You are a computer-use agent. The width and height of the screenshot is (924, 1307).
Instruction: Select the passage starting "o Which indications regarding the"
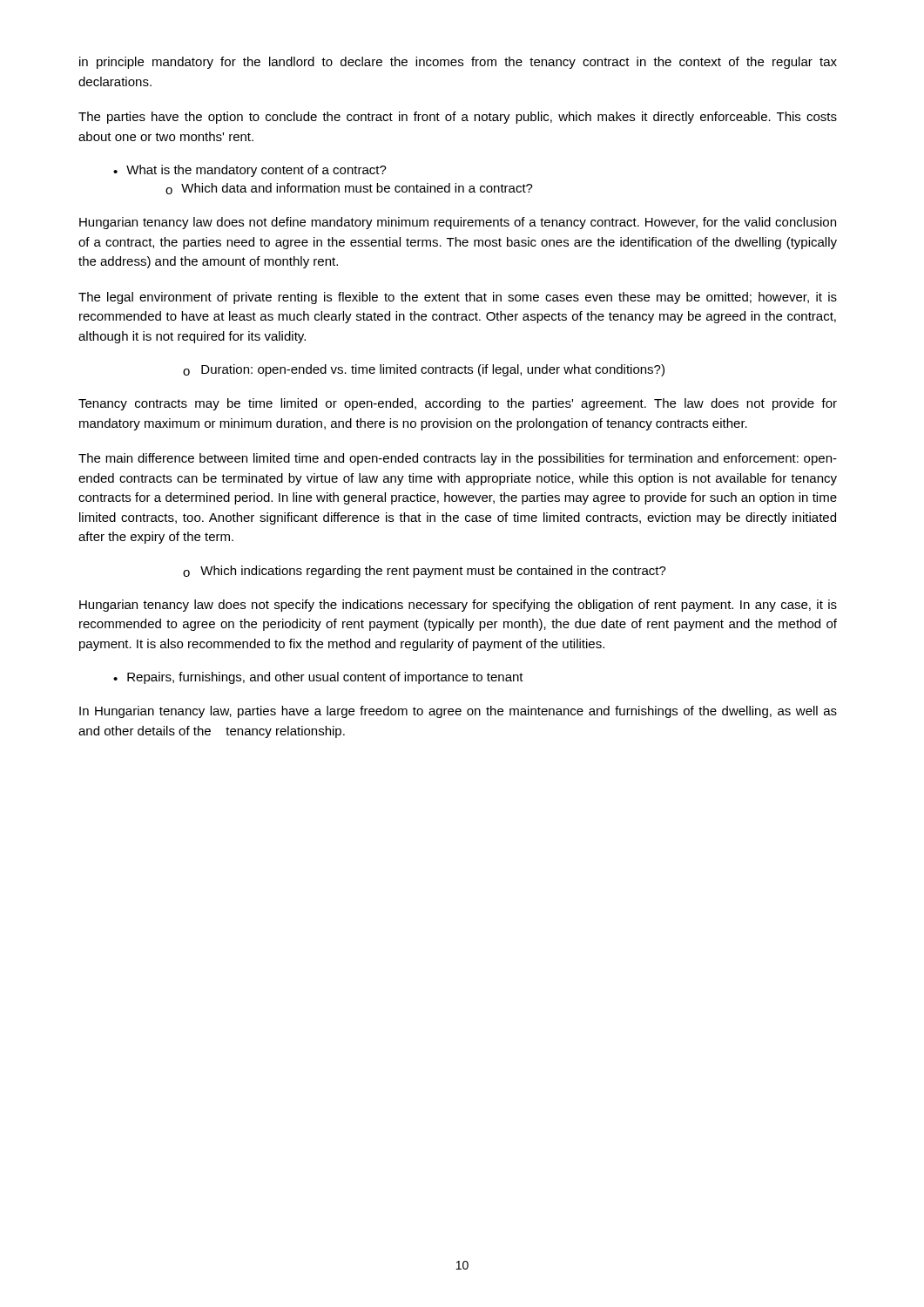click(424, 571)
